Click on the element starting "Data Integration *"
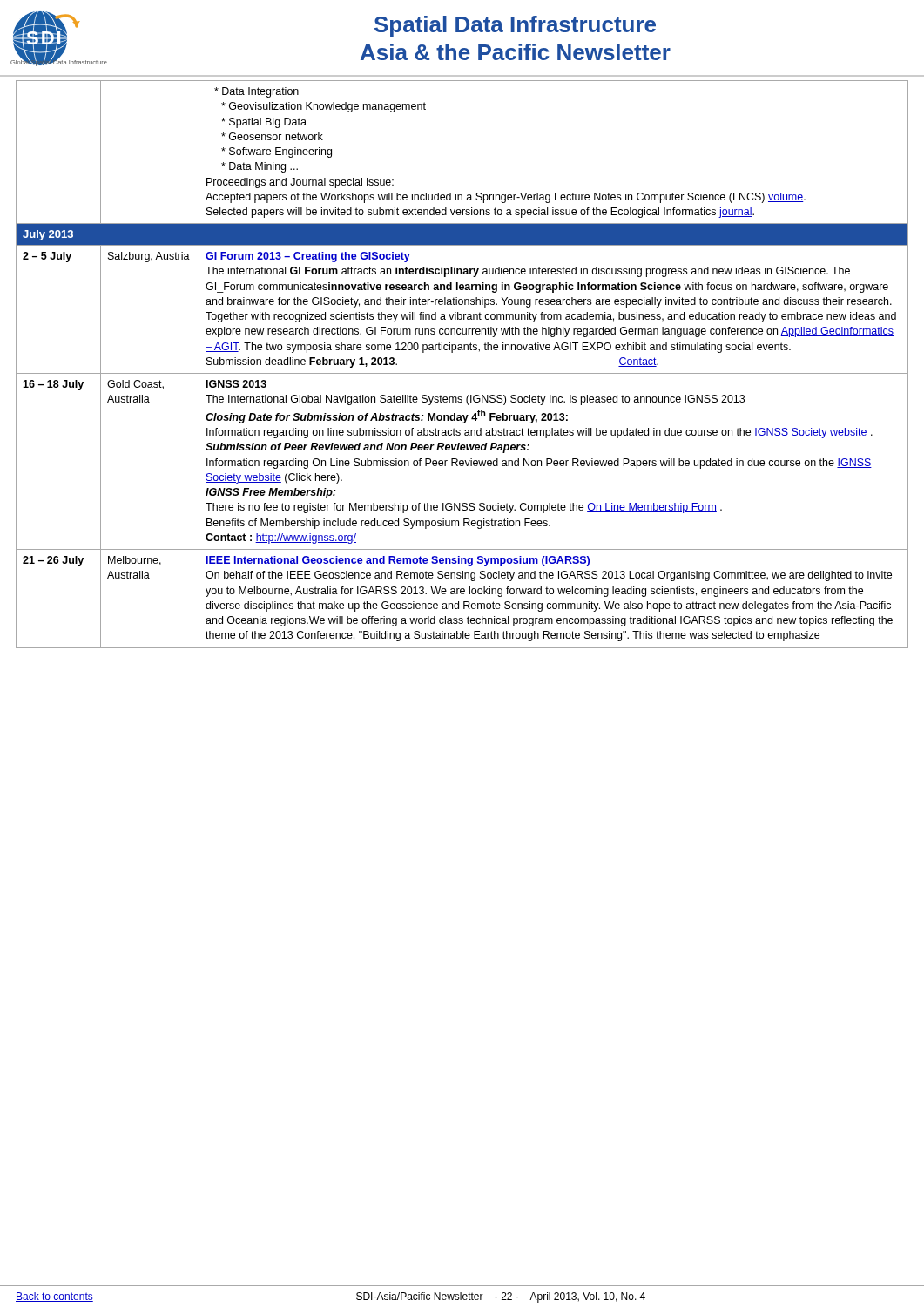This screenshot has height=1307, width=924. pyautogui.click(x=462, y=152)
